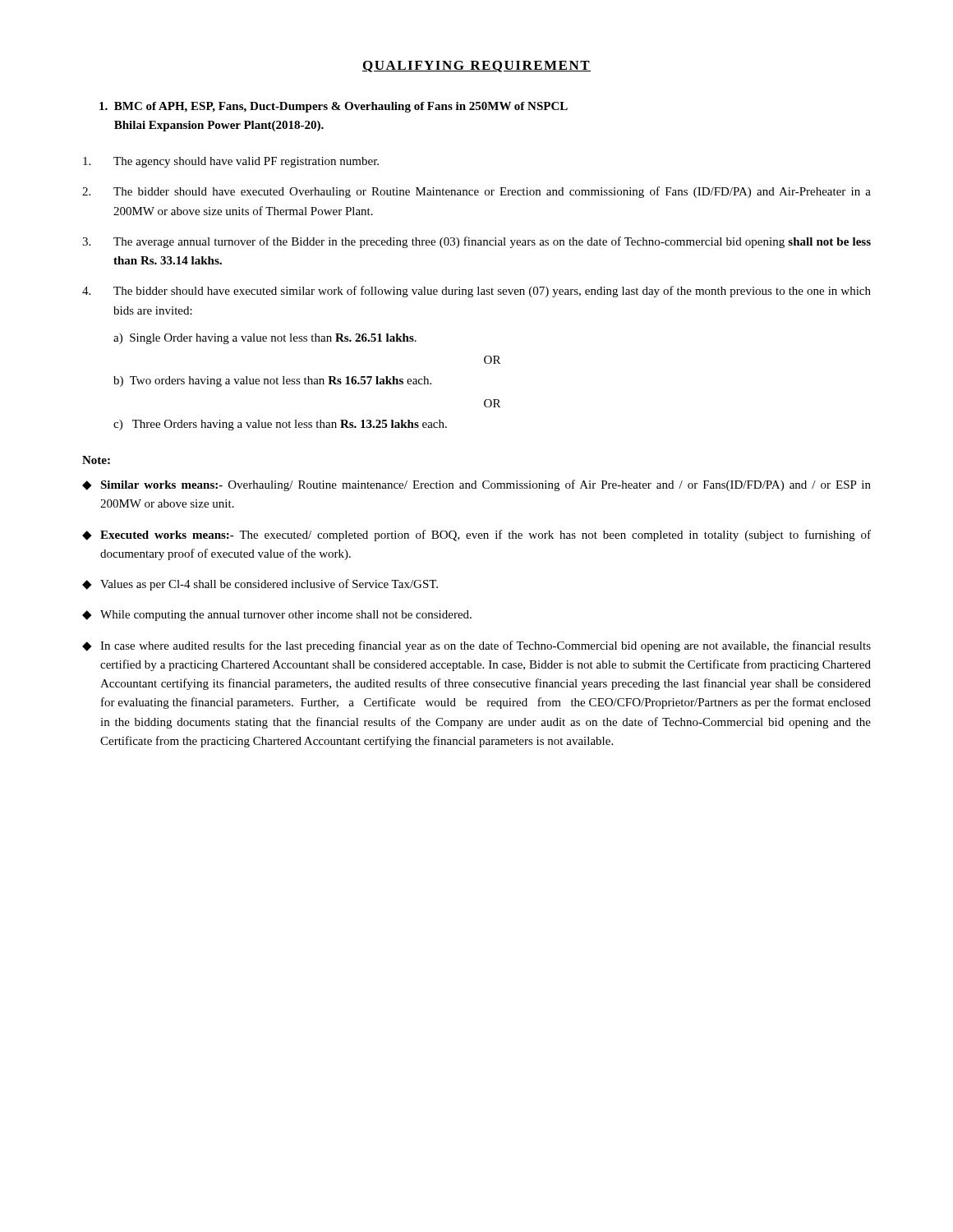This screenshot has width=953, height=1232.
Task: Point to the element starting "2. The bidder should have executed Overhauling or"
Action: click(476, 202)
